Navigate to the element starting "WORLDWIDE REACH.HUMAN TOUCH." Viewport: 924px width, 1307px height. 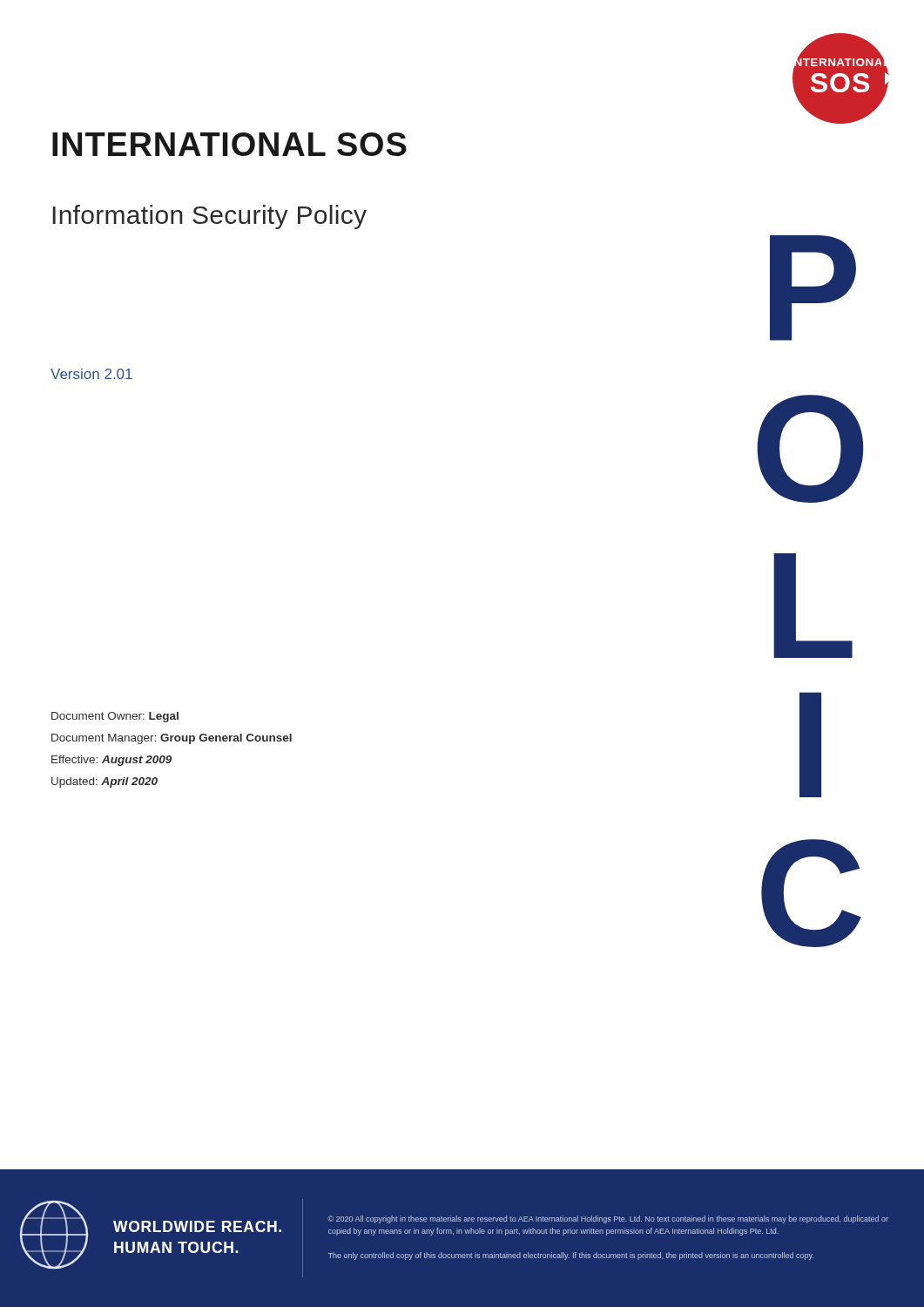198,1238
